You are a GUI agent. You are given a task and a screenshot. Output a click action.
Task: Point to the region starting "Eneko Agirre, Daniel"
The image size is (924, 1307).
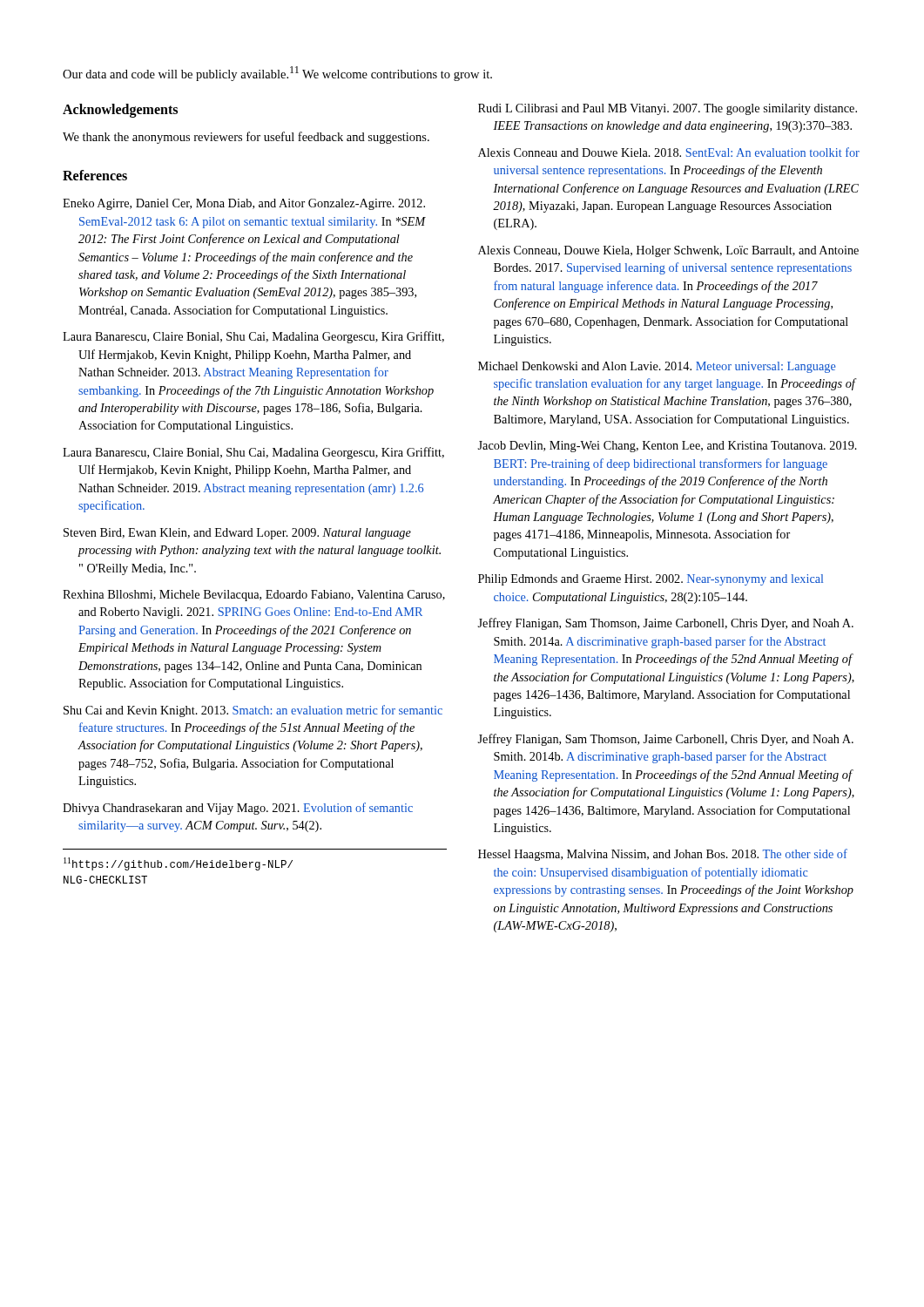[244, 257]
